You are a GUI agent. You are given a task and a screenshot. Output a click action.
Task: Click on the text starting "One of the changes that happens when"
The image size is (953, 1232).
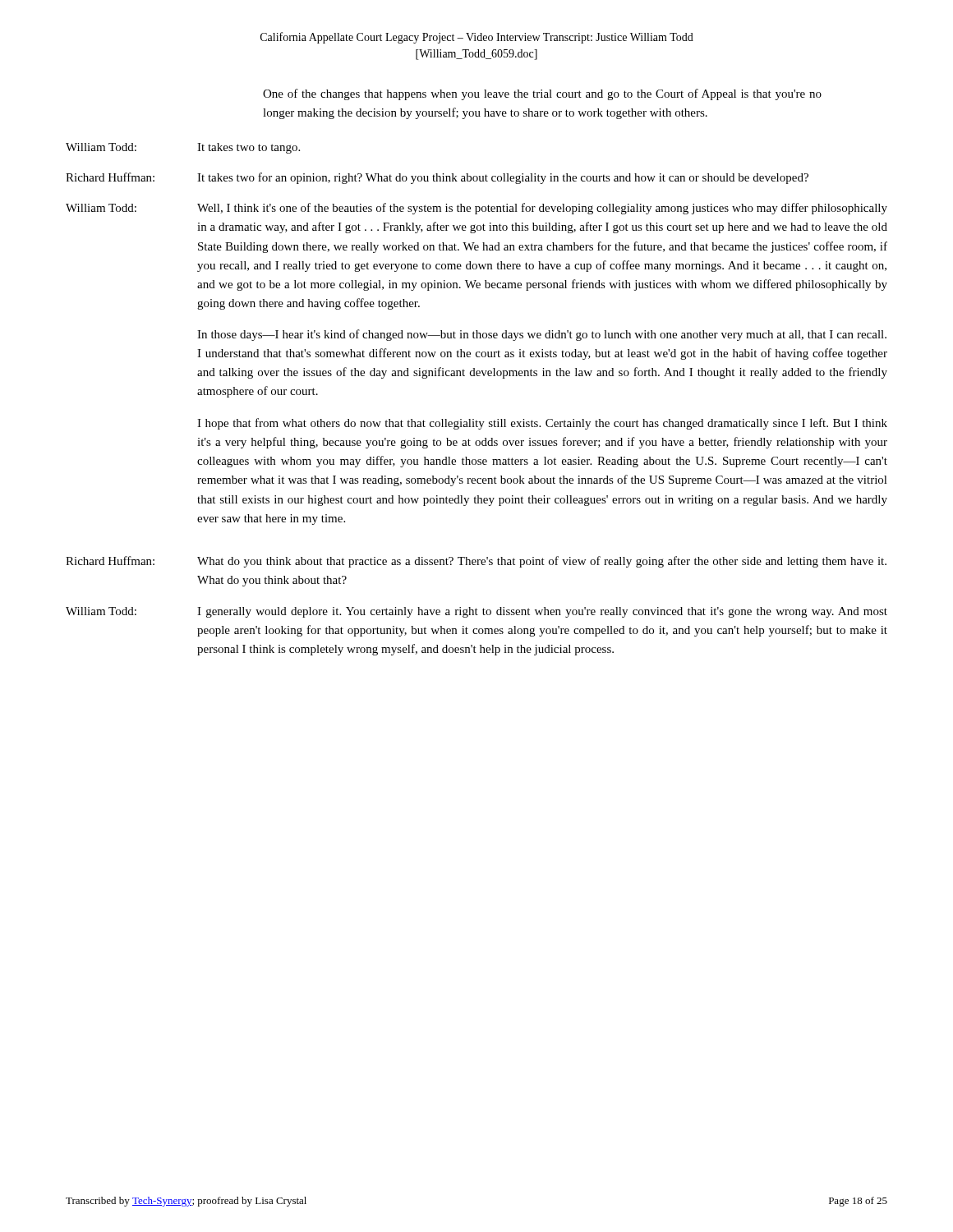pyautogui.click(x=542, y=103)
